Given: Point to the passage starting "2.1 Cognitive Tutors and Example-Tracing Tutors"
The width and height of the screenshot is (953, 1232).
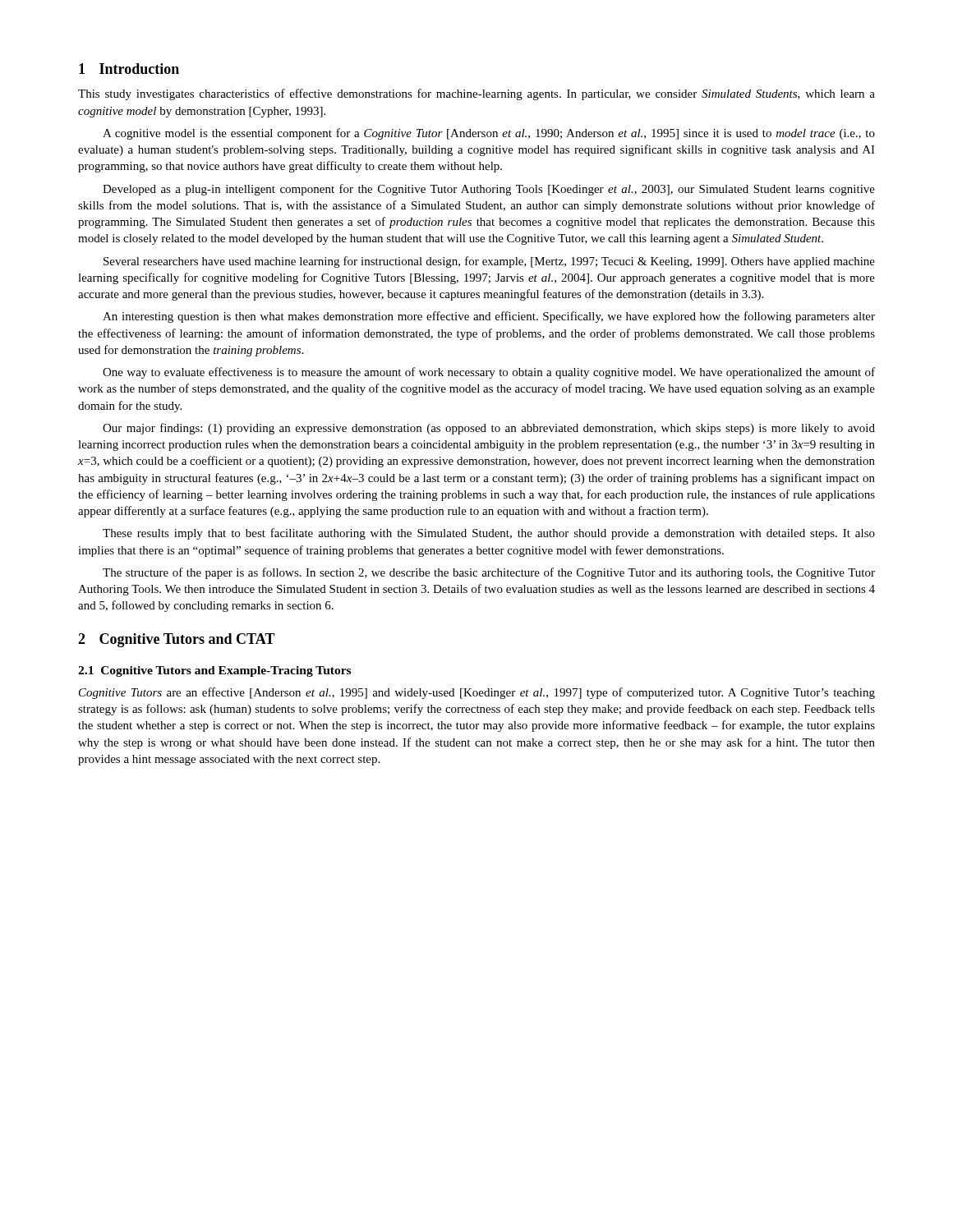Looking at the screenshot, I should pos(214,671).
